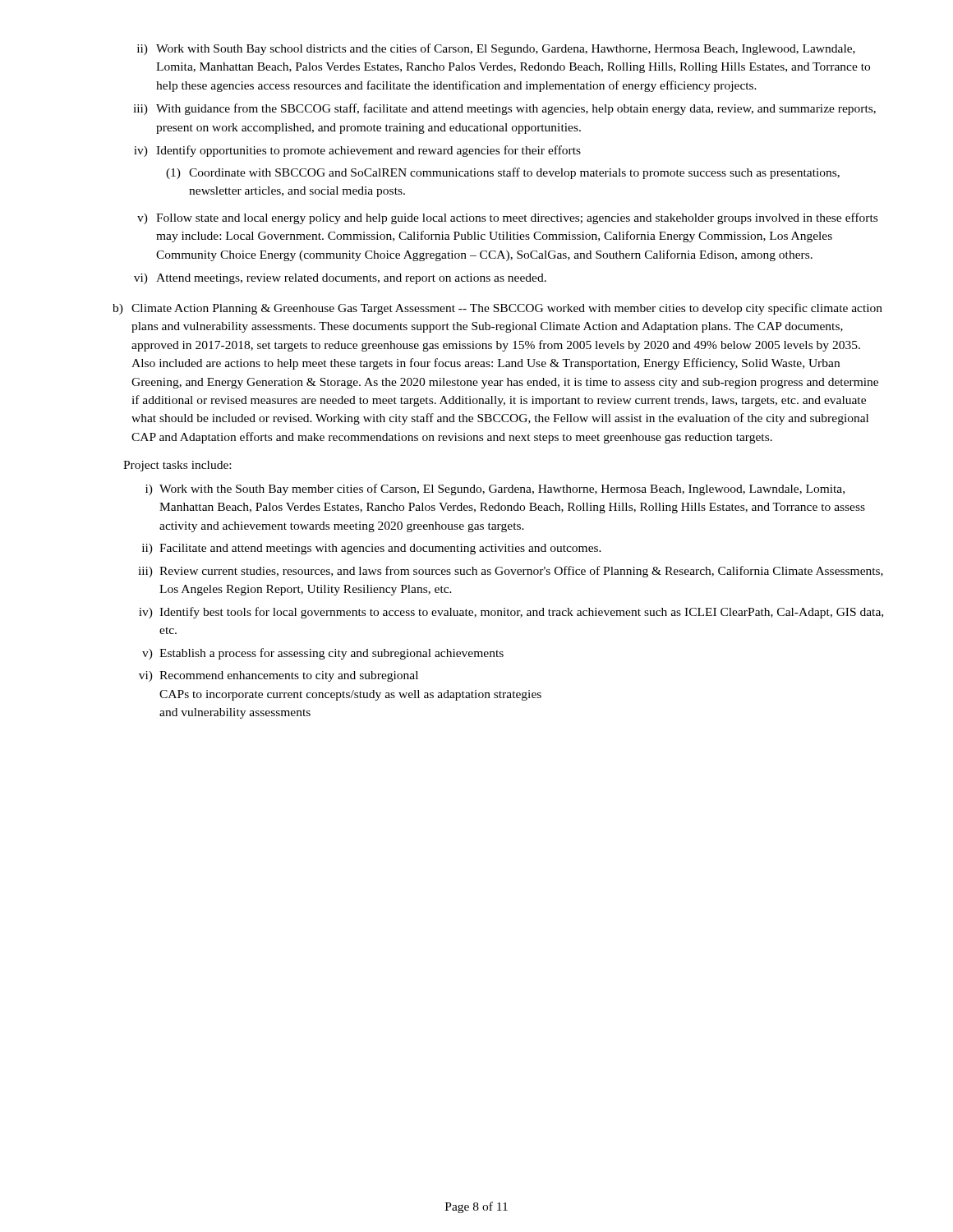The width and height of the screenshot is (953, 1232).
Task: Point to the element starting "ii) Facilitate and attend meetings with"
Action: (x=505, y=548)
